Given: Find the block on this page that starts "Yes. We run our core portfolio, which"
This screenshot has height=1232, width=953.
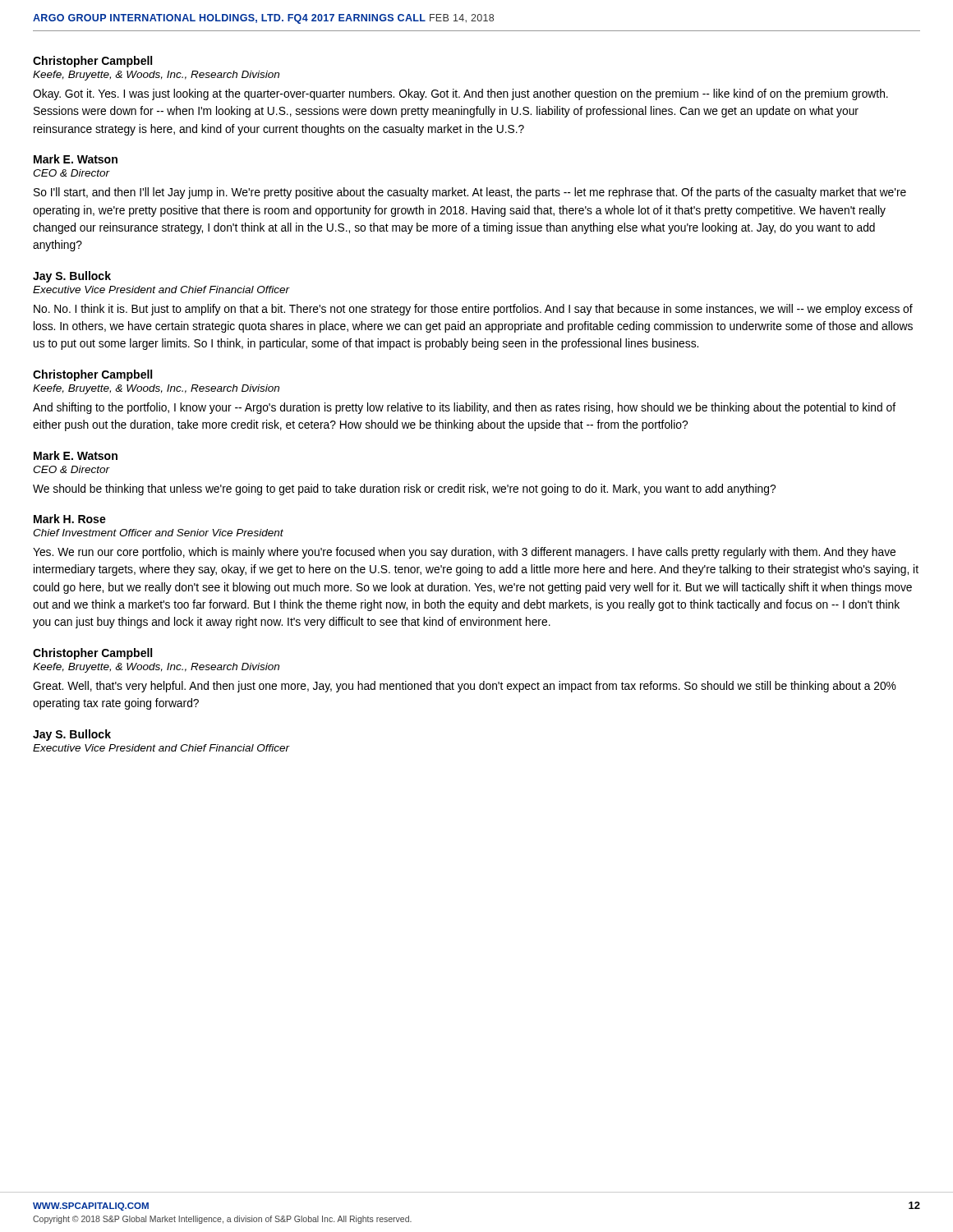Looking at the screenshot, I should [476, 587].
